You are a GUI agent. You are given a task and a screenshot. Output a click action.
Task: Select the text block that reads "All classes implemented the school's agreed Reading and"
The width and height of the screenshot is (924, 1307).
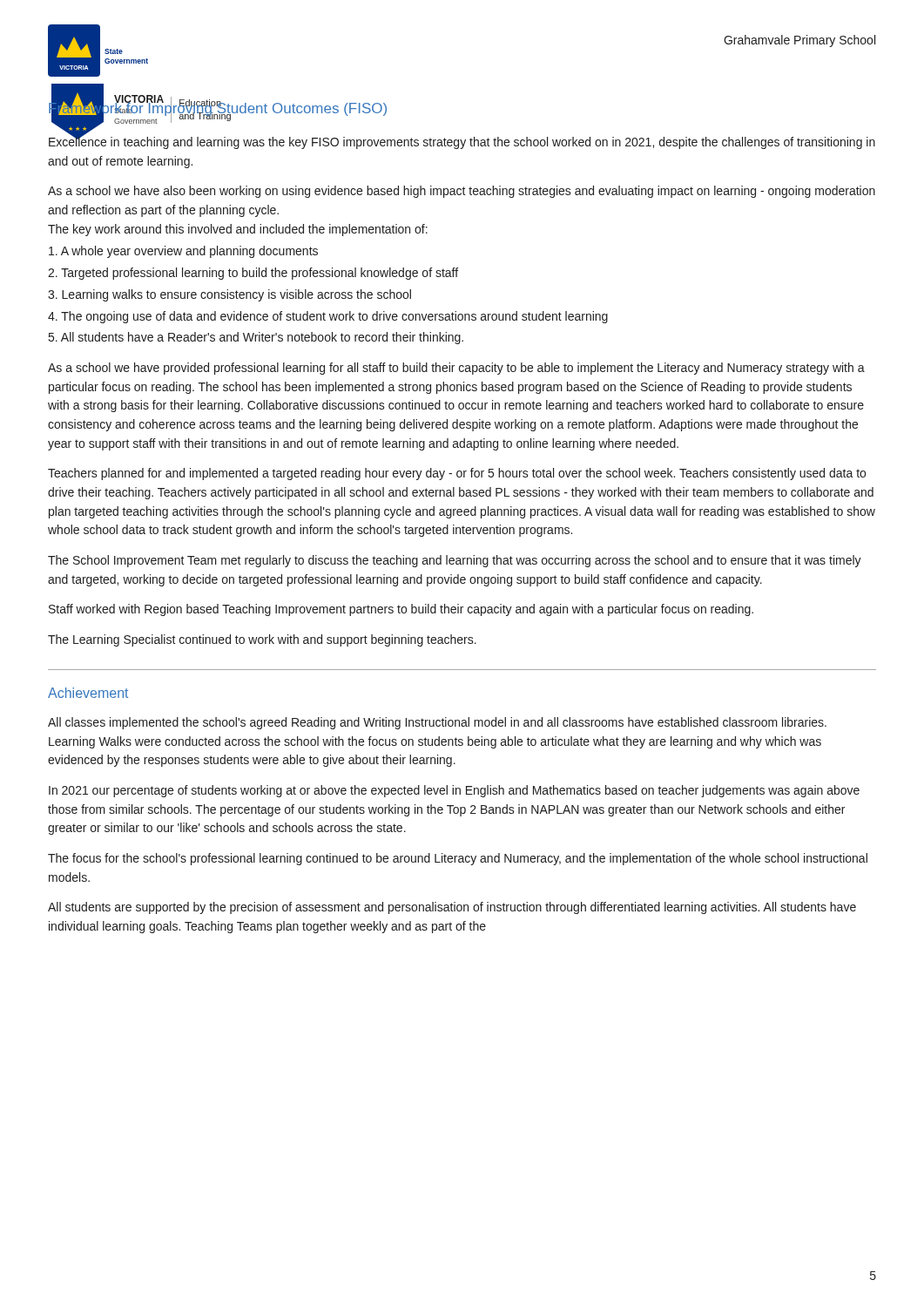tap(462, 742)
